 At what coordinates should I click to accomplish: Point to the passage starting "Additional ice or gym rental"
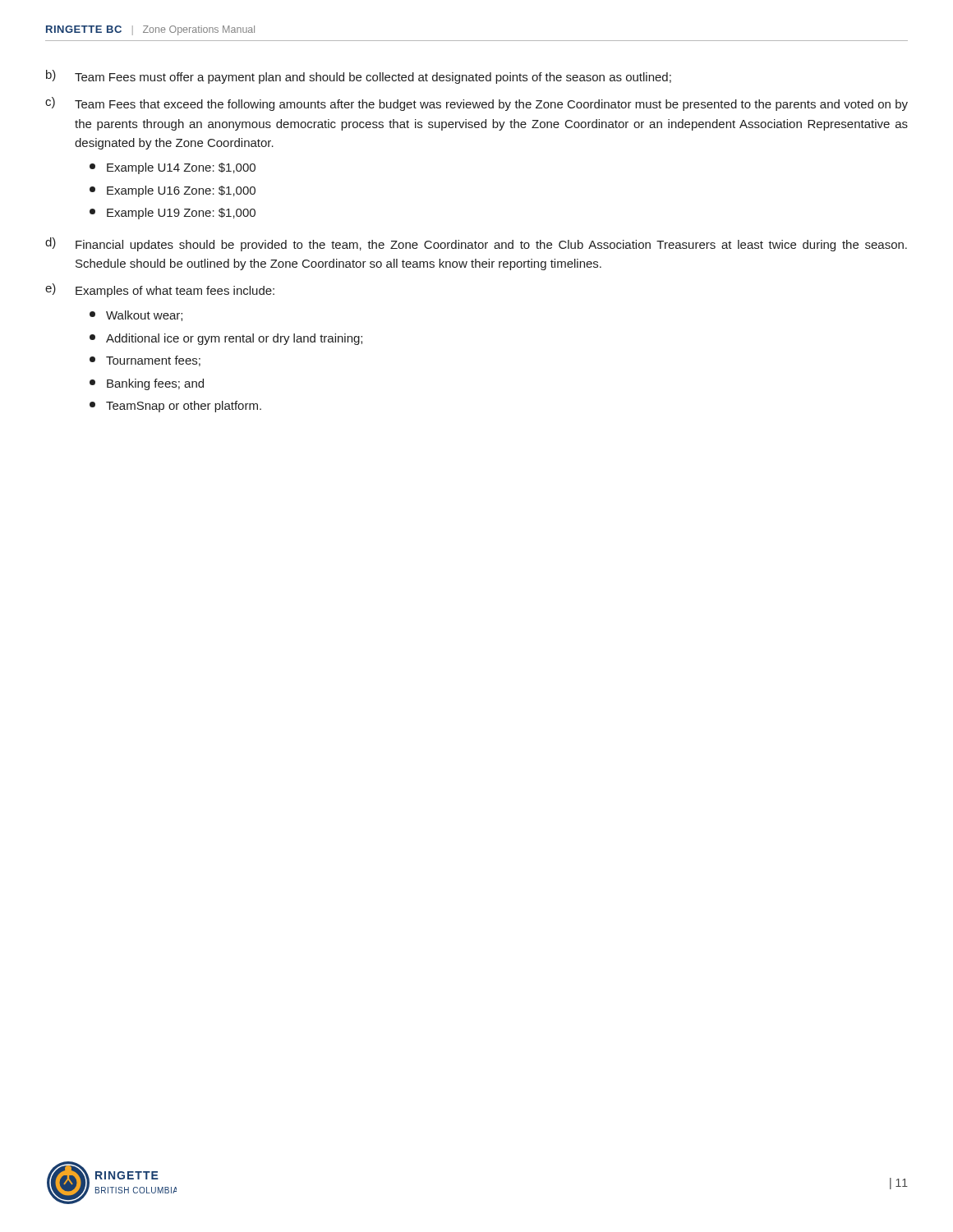pyautogui.click(x=227, y=338)
